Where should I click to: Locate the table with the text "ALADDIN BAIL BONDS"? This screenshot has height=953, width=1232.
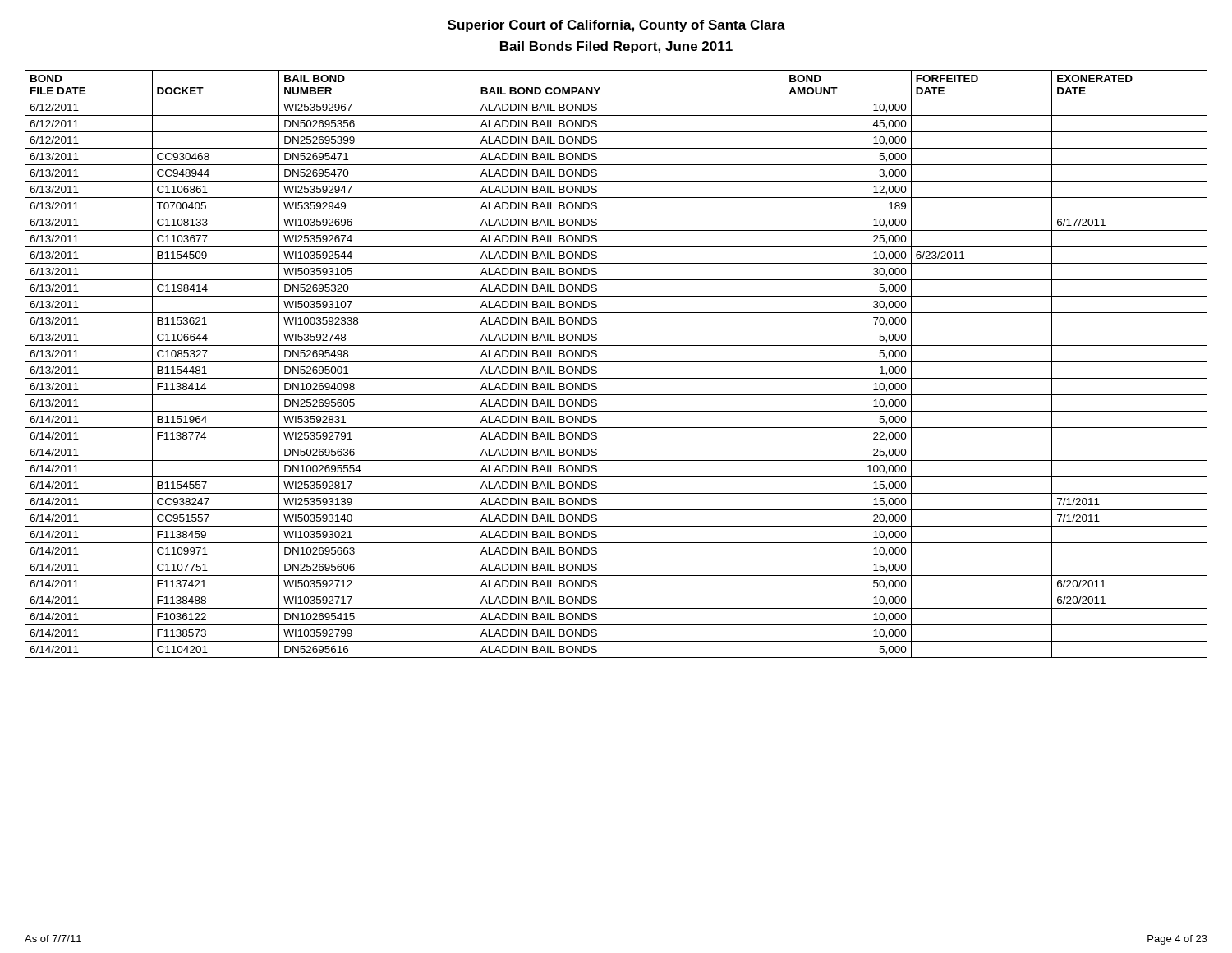point(616,364)
